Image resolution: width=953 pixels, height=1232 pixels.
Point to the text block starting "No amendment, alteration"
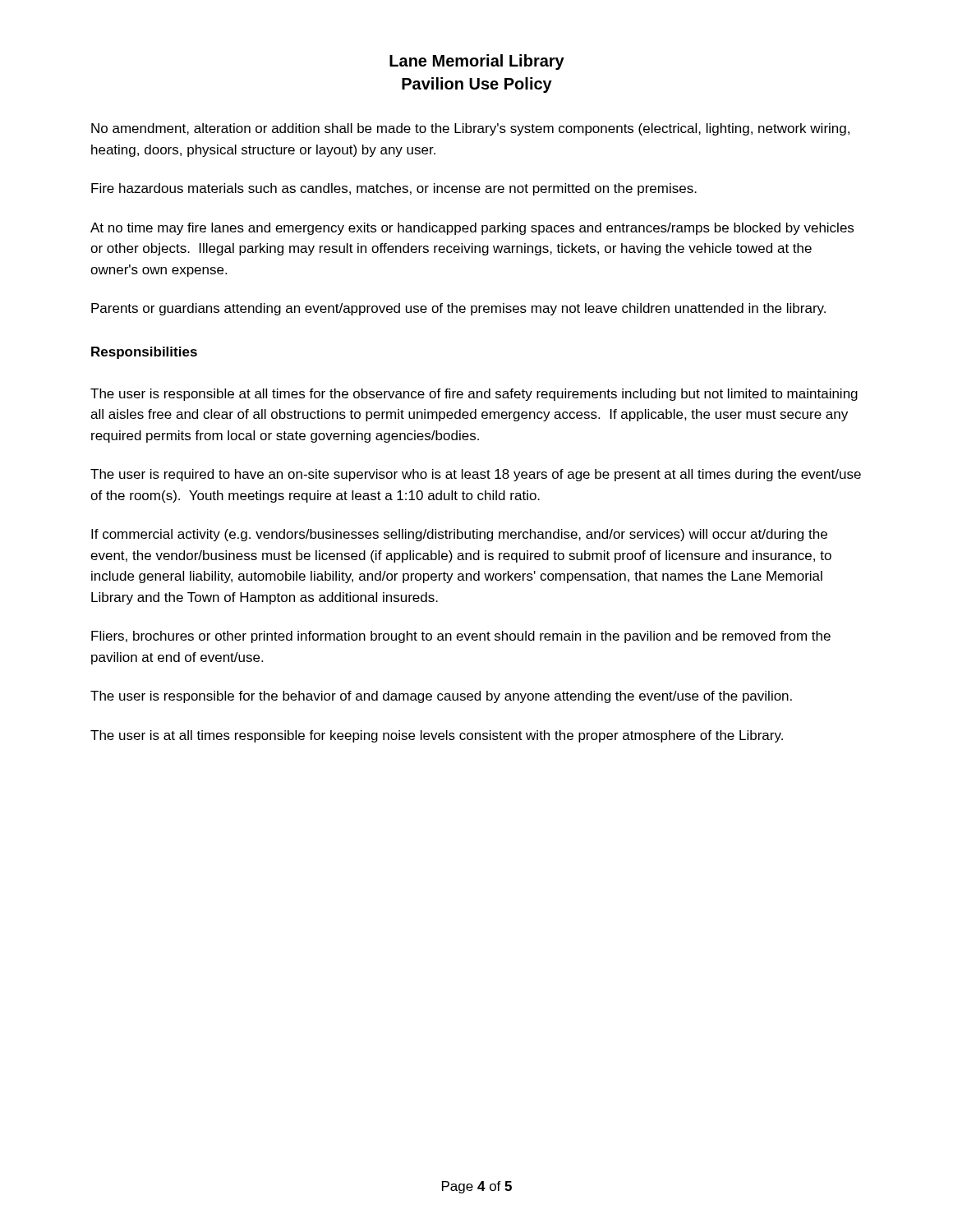(471, 139)
